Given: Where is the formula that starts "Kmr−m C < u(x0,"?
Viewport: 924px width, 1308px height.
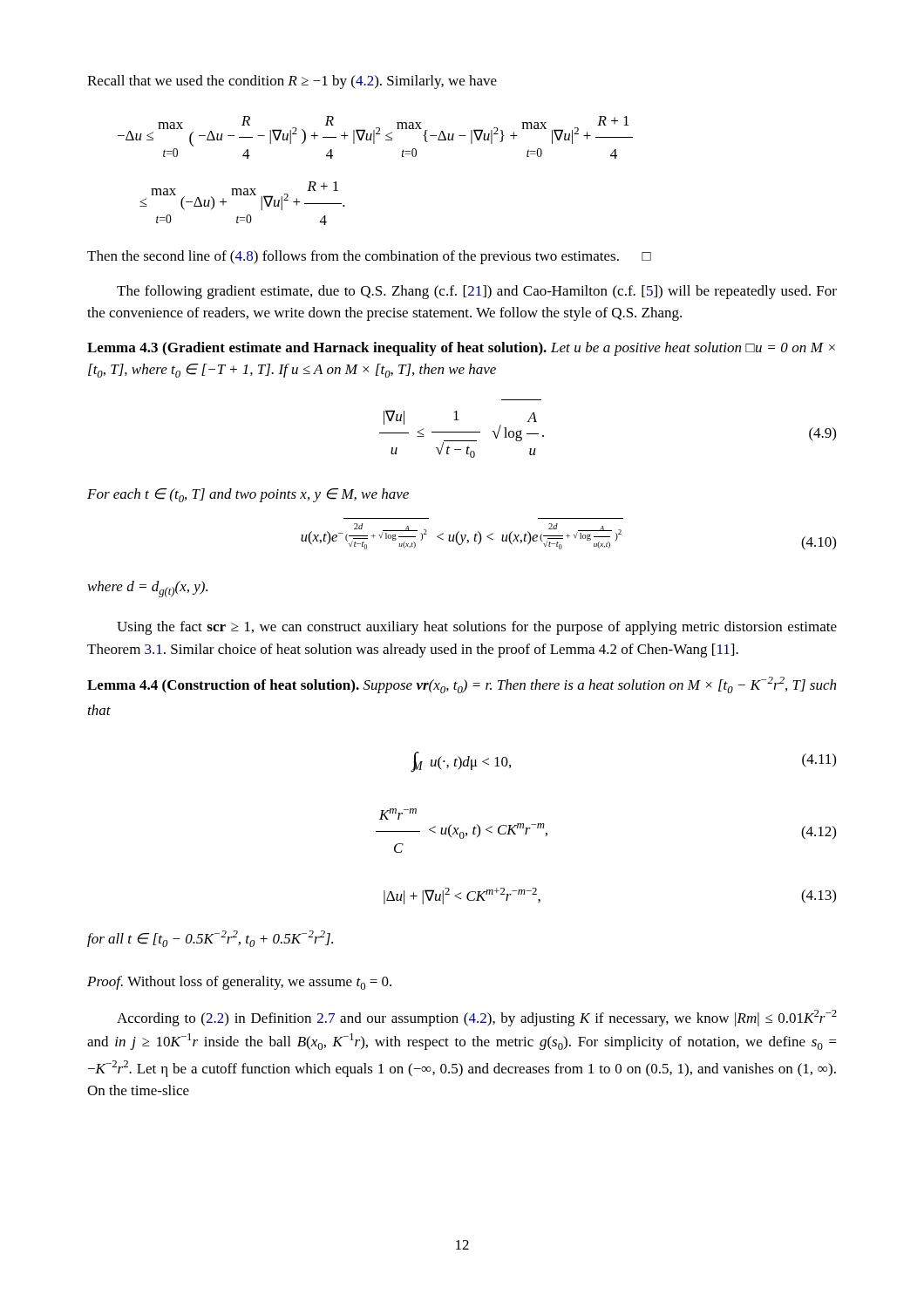Looking at the screenshot, I should [462, 832].
